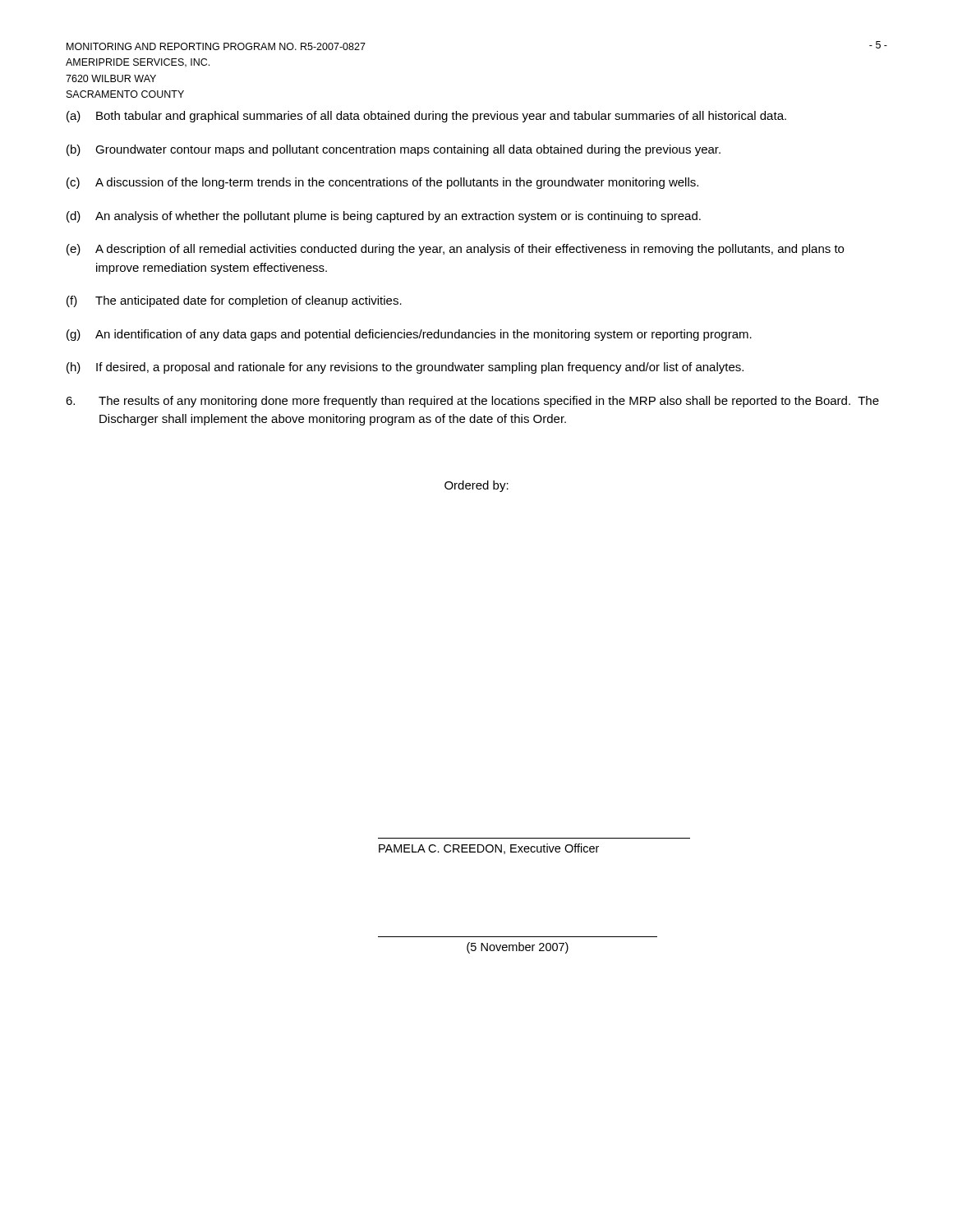
Task: Where is the passage that starts "(h) If desired,"?
Action: (476, 367)
